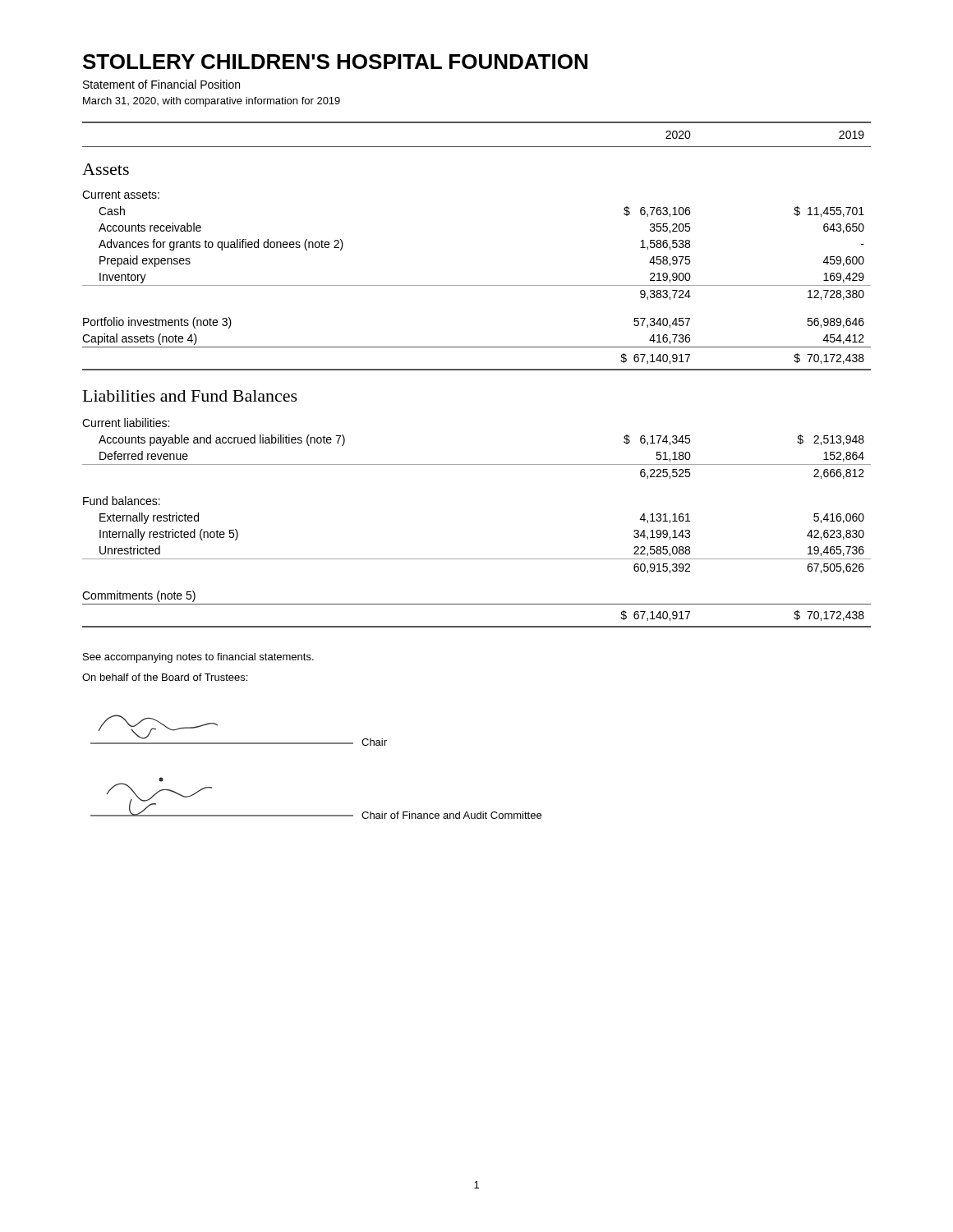This screenshot has width=953, height=1232.
Task: Find the table that mentions "Deferred revenue"
Action: (476, 375)
